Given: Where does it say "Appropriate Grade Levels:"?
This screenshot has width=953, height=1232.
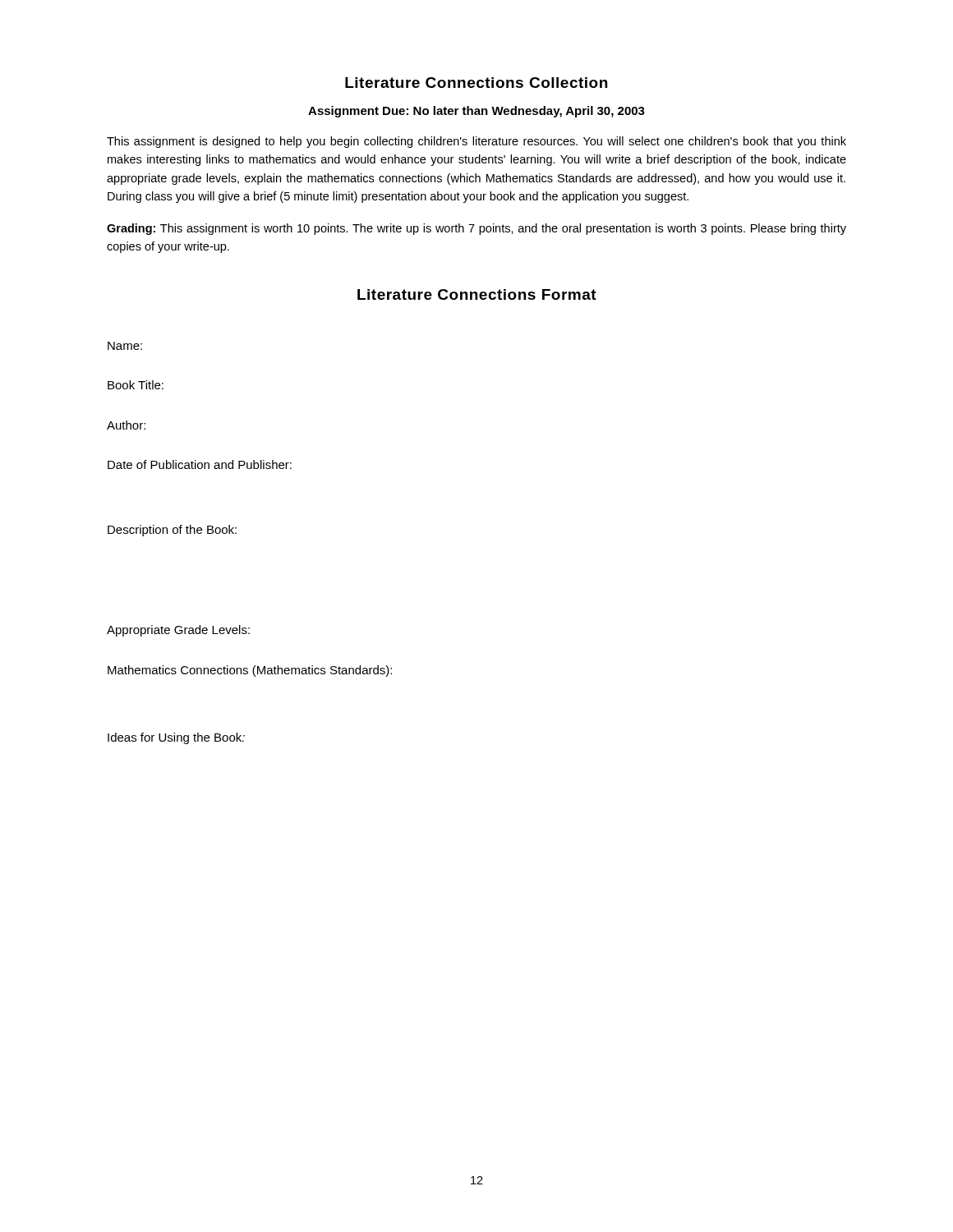Looking at the screenshot, I should pyautogui.click(x=179, y=630).
